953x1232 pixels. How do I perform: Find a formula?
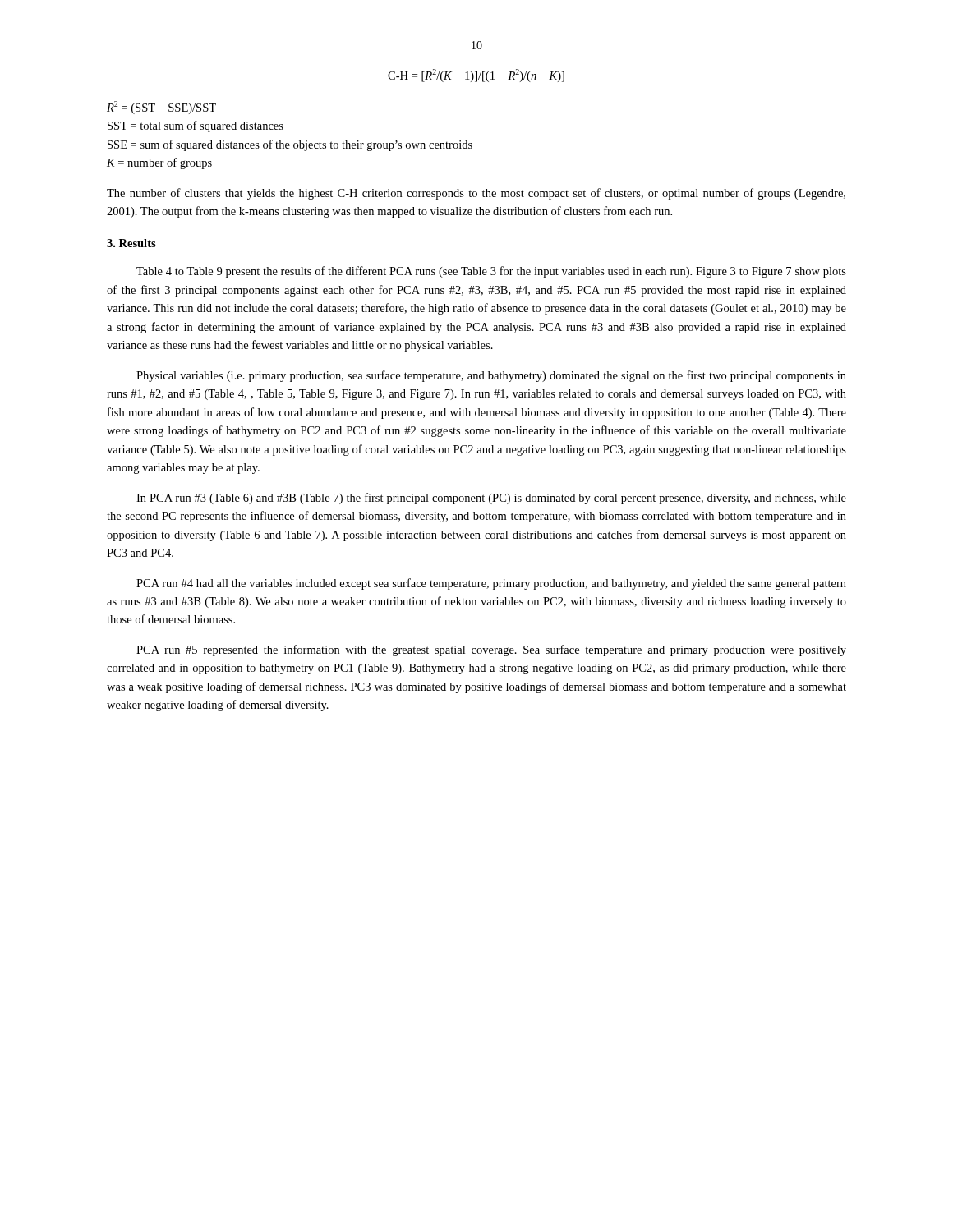click(x=476, y=75)
